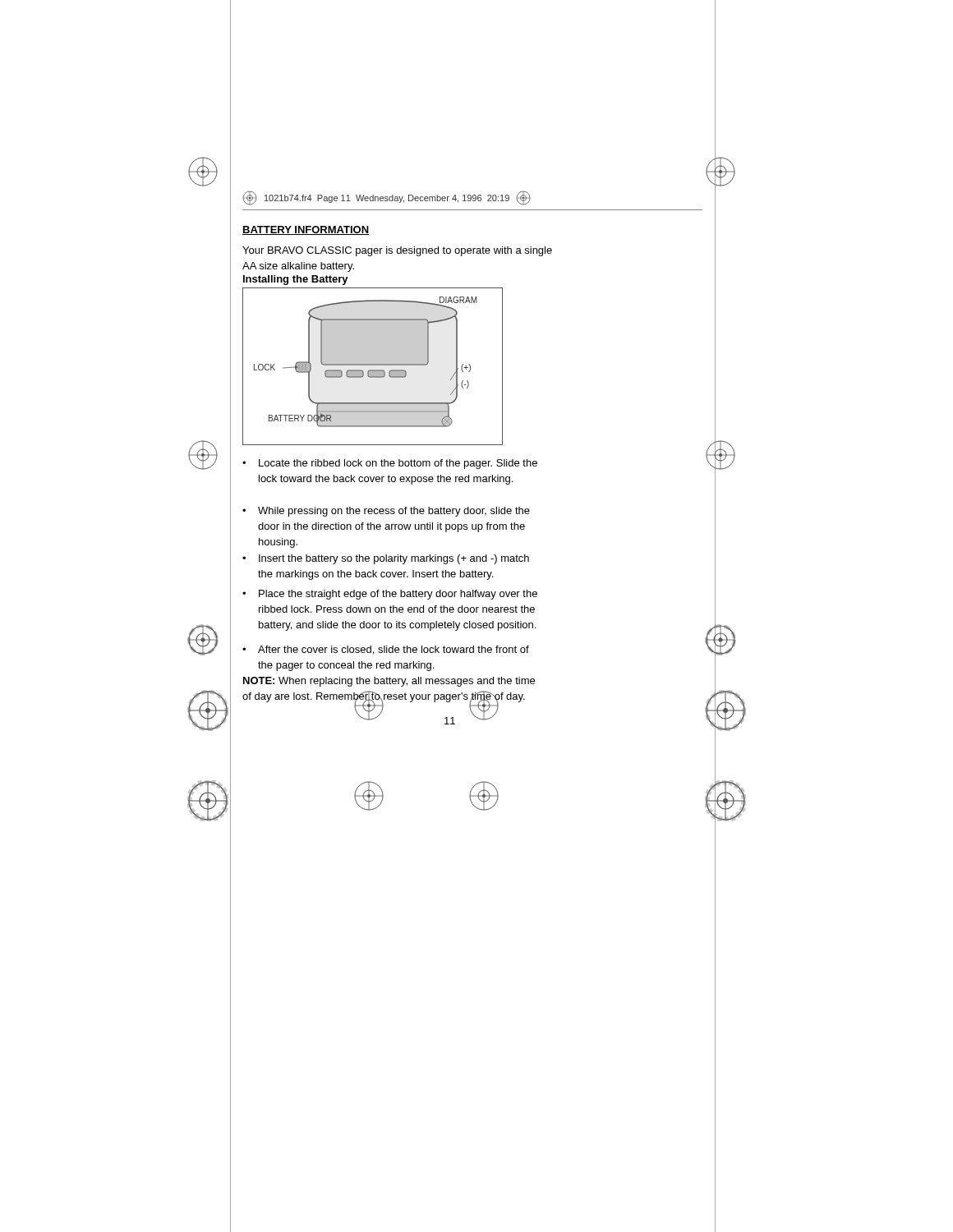Find the text block containing "NOTE: When replacing the battery, all messages and"

pyautogui.click(x=389, y=688)
